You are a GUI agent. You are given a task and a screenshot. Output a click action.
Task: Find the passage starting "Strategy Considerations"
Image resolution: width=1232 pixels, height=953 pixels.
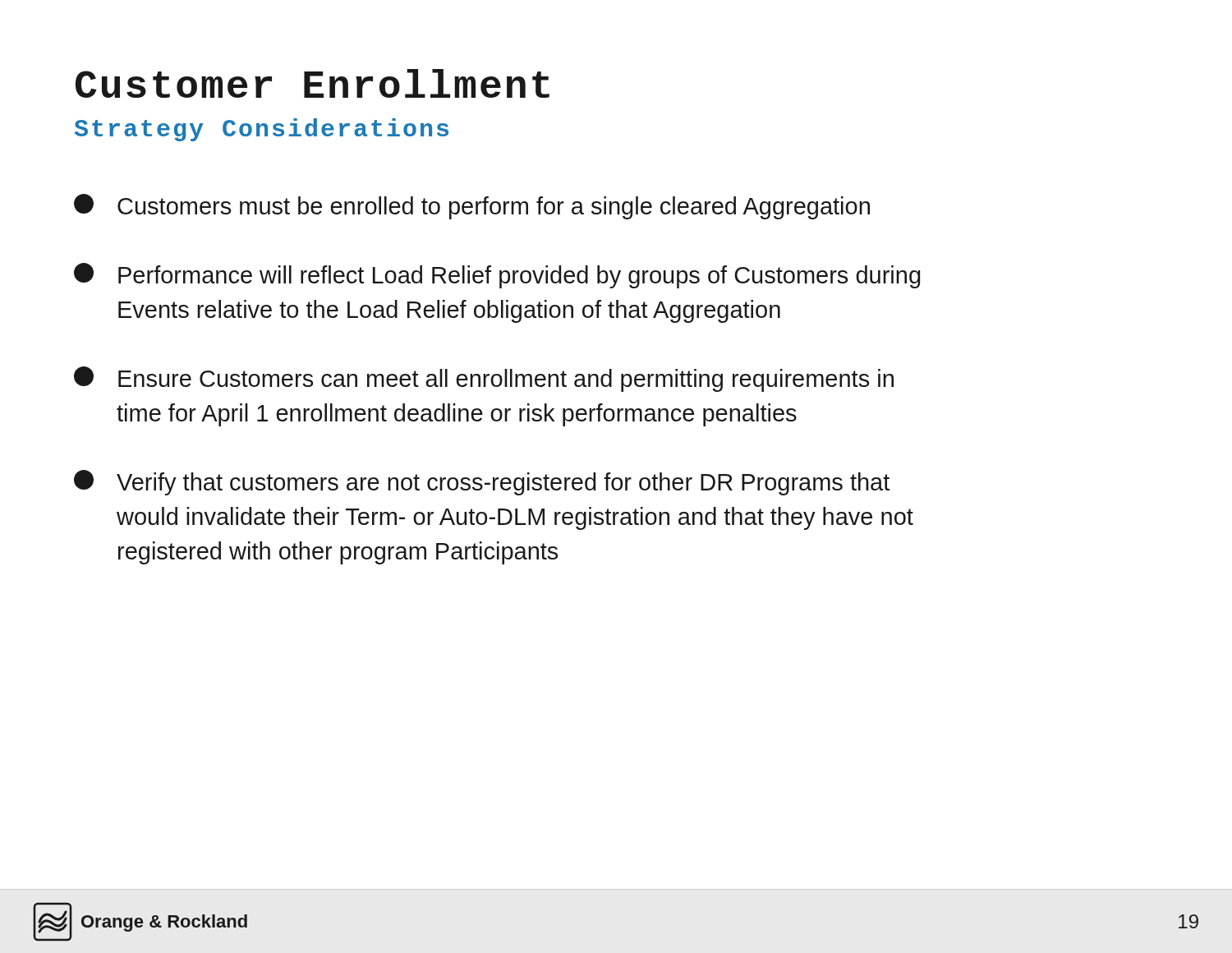pyautogui.click(x=314, y=130)
